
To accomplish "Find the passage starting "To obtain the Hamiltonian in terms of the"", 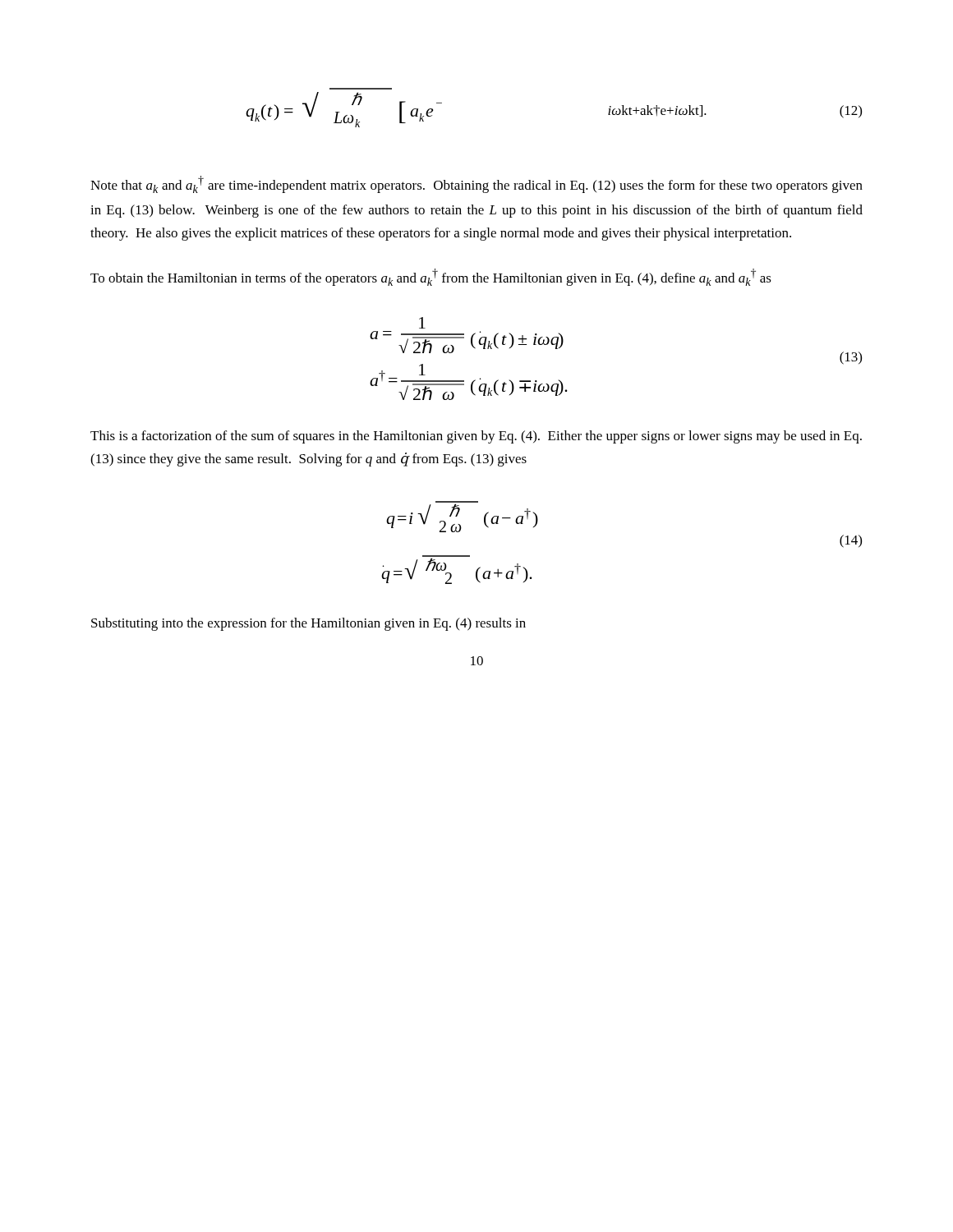I will (431, 277).
